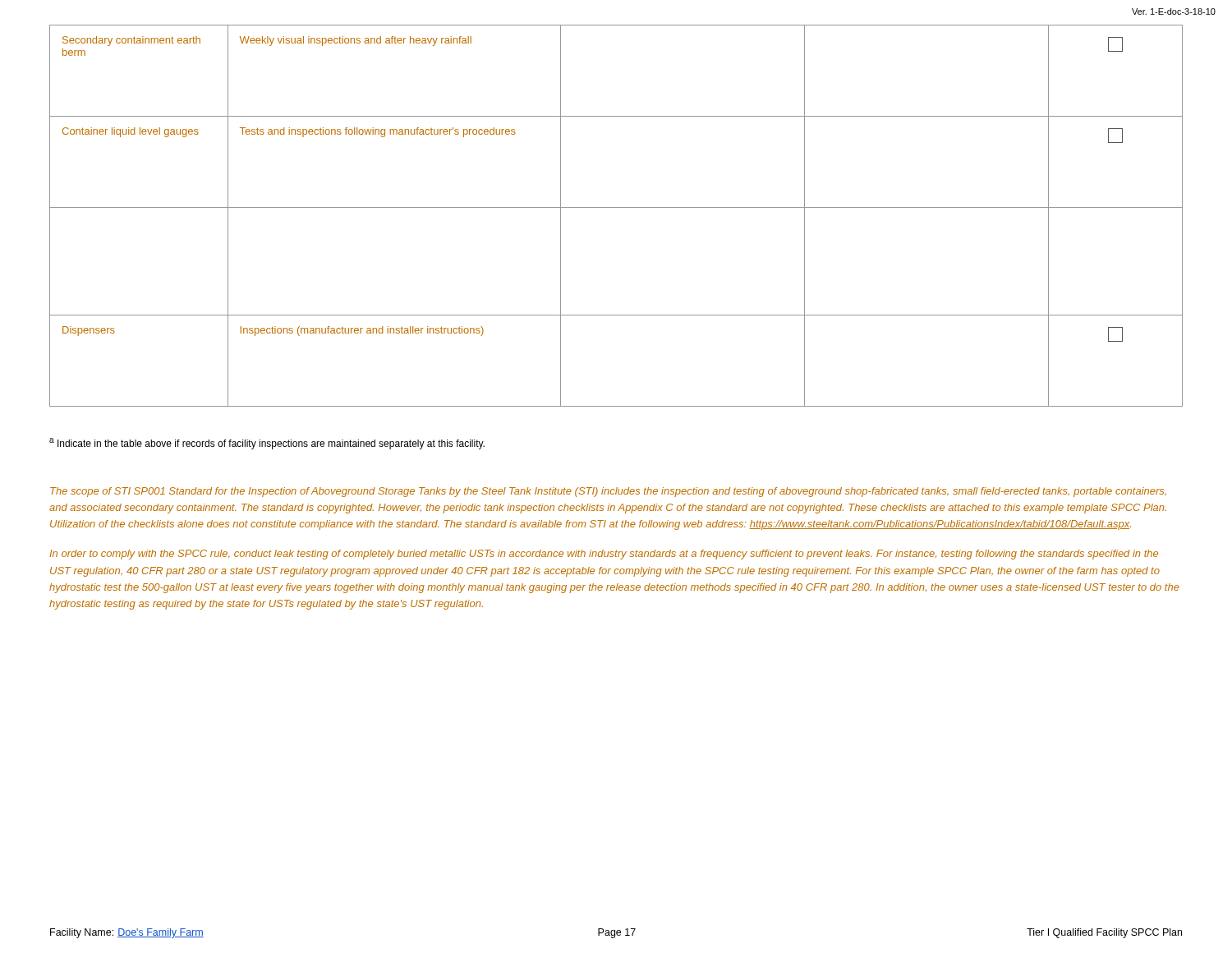Find the footnote with the text "a Indicate in the"

pos(267,444)
